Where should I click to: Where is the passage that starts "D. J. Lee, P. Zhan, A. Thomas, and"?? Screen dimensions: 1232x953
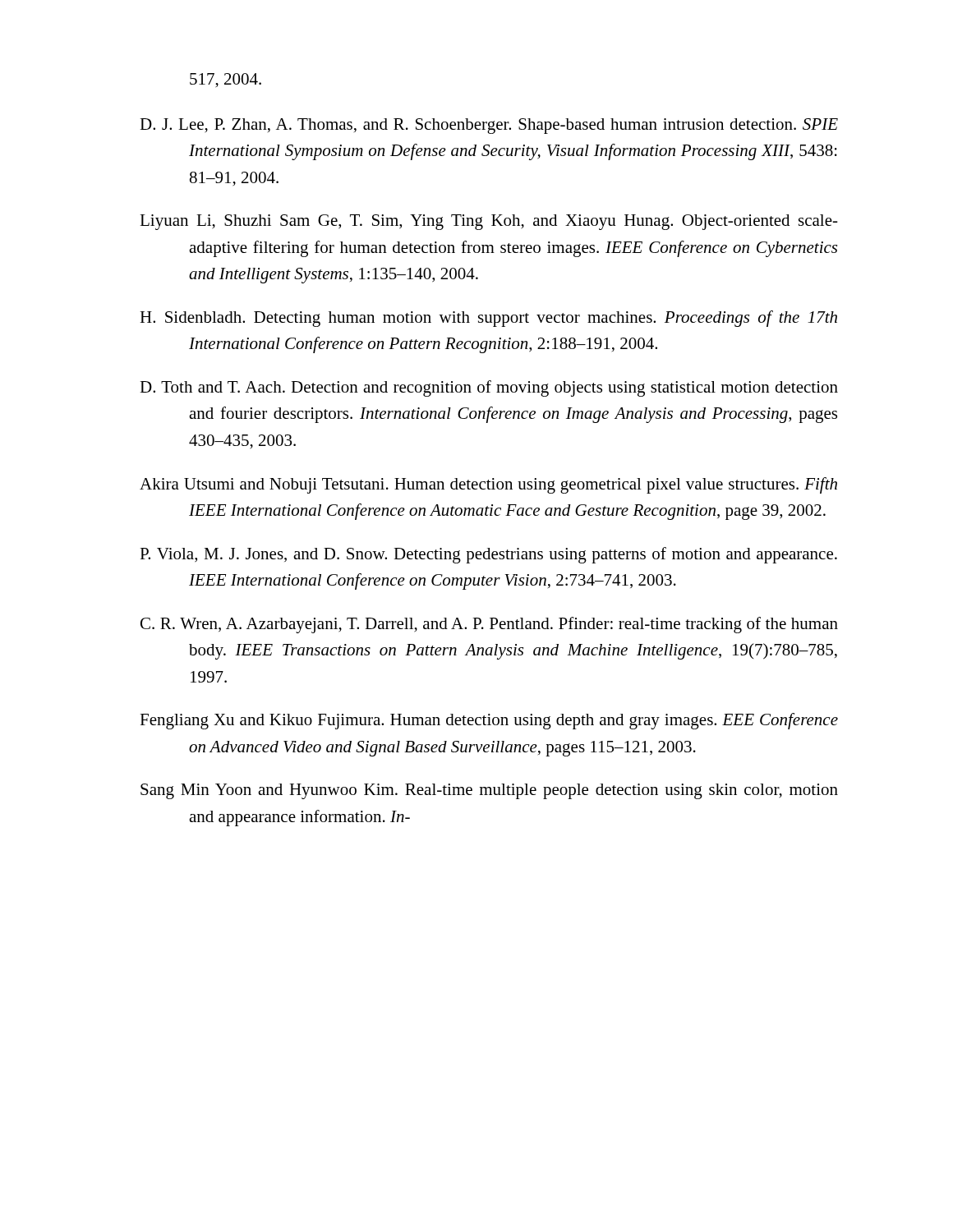pos(489,150)
